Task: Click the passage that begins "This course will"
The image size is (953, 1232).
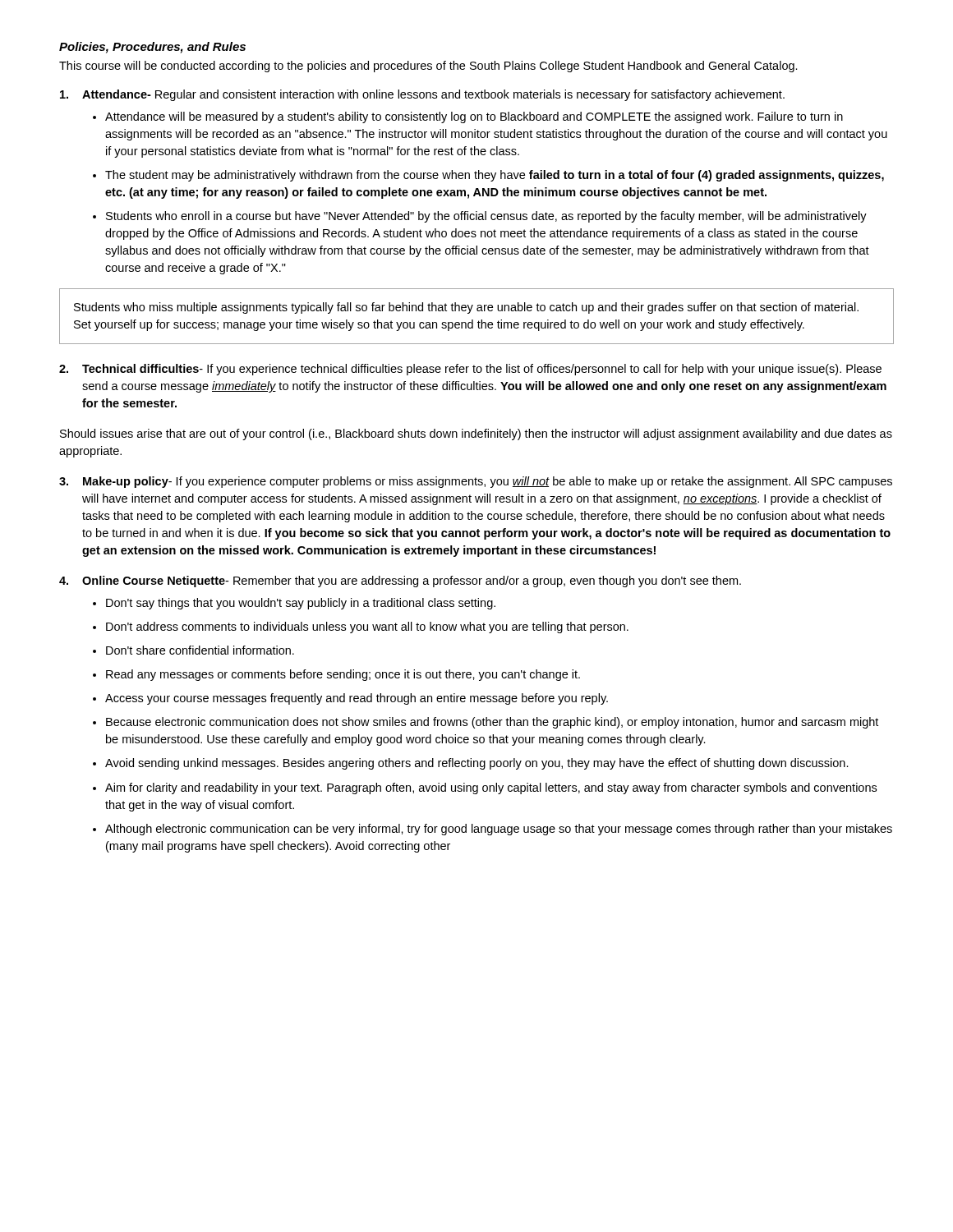Action: coord(429,66)
